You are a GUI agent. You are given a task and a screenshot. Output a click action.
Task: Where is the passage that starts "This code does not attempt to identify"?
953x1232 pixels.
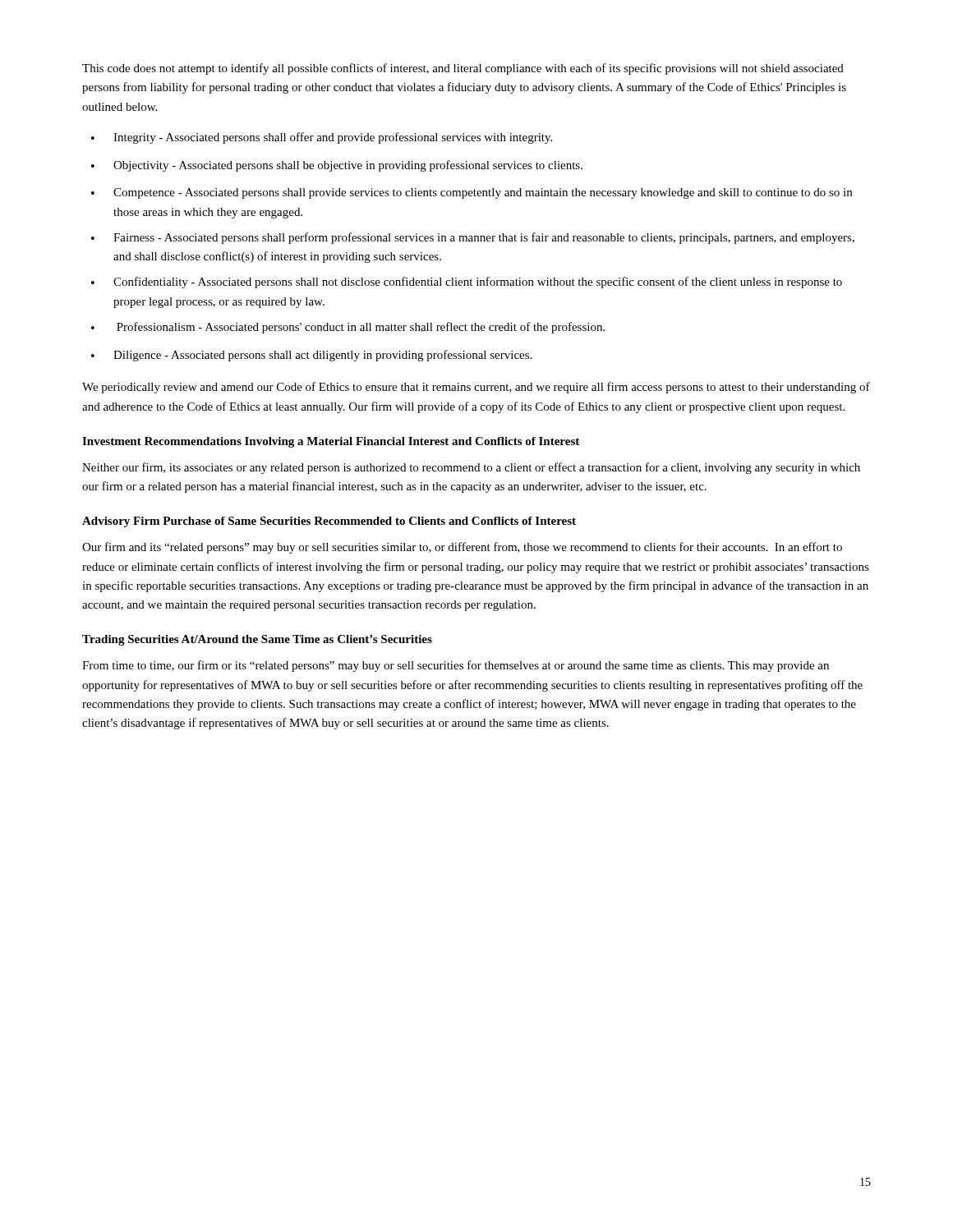click(464, 87)
